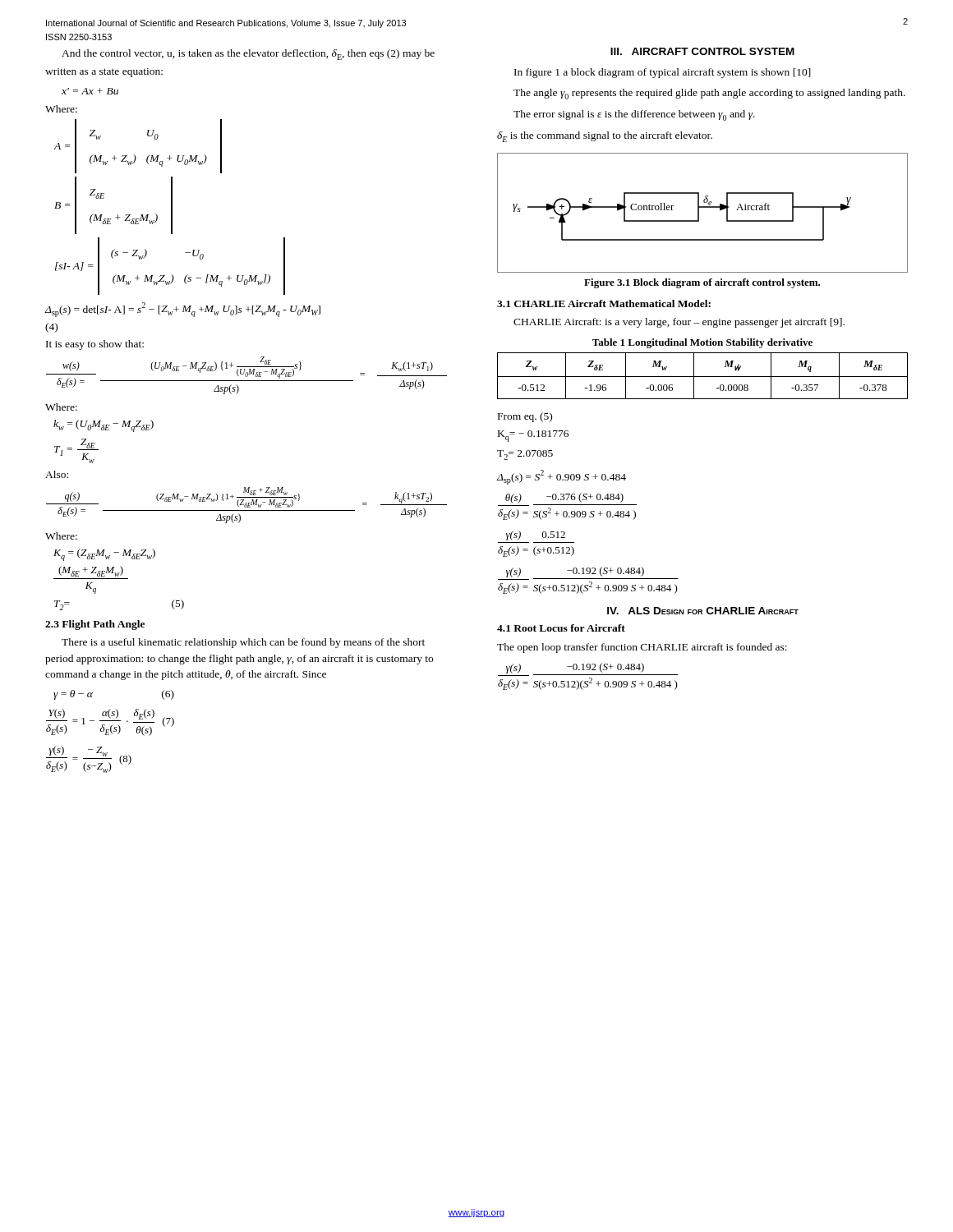Point to the formula beginning "γ = θ"
The image size is (953, 1232).
pos(72,694)
